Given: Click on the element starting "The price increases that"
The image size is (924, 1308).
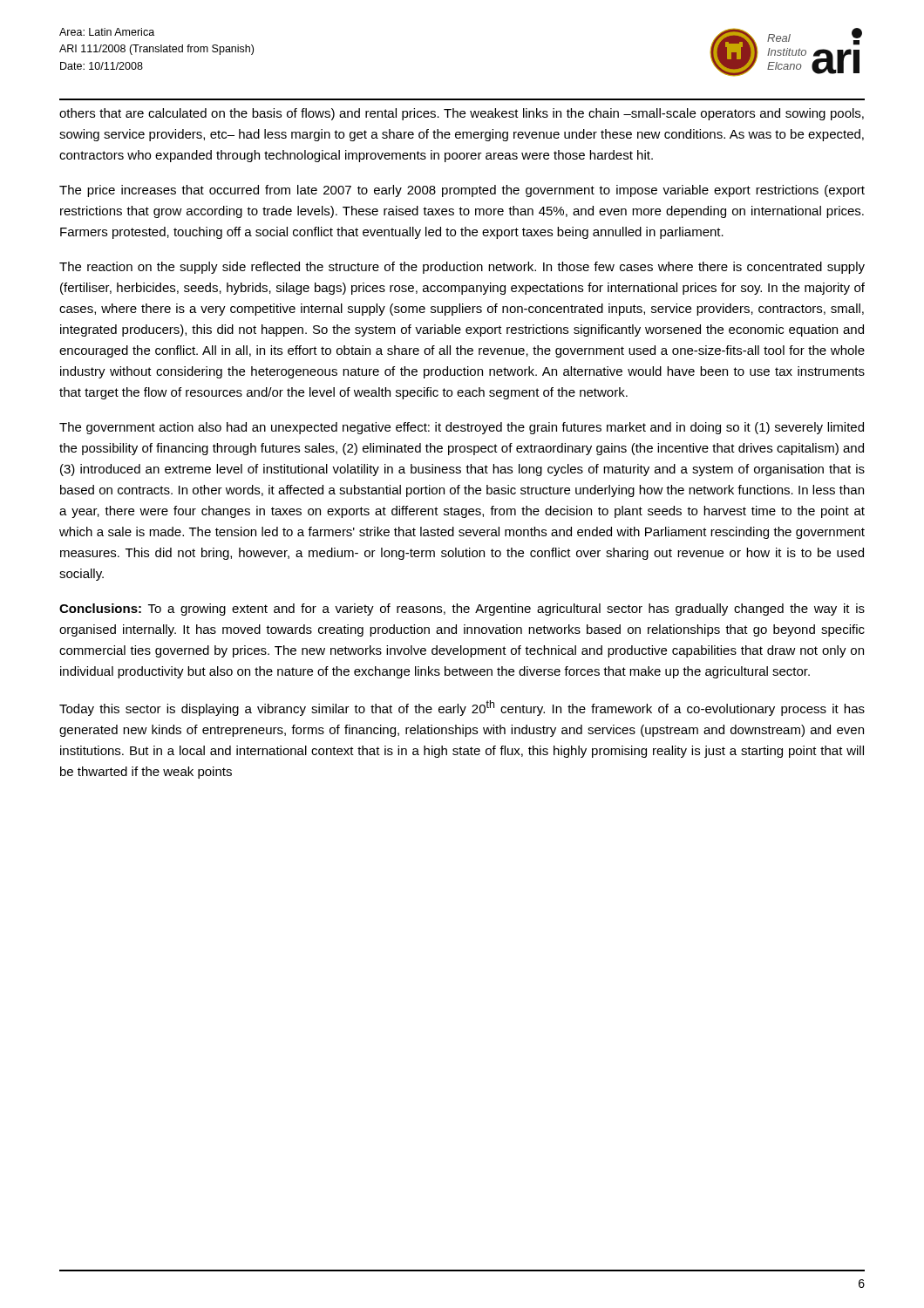Looking at the screenshot, I should (462, 211).
